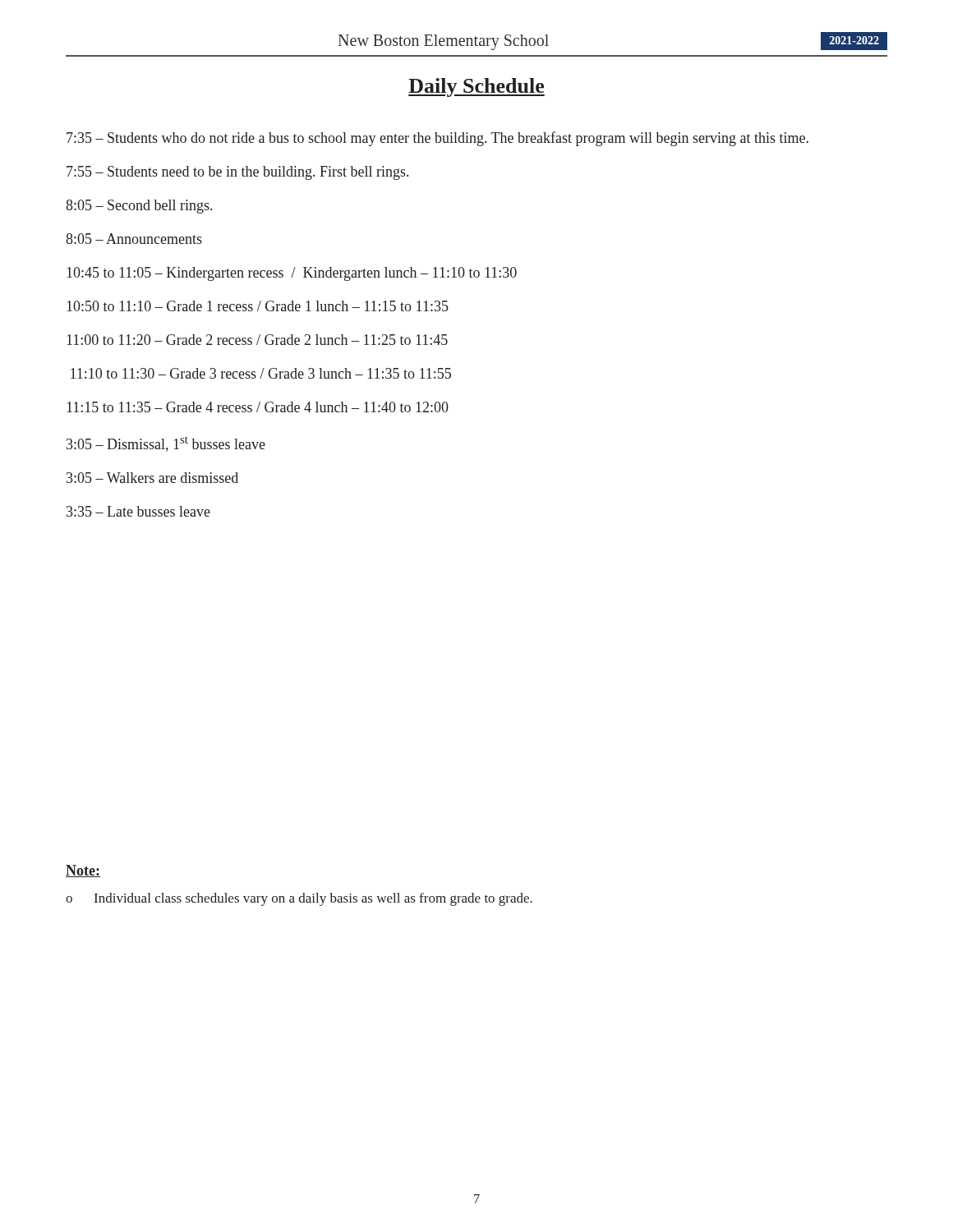
Task: Find the text block starting "3:05 – Dismissal, 1st busses"
Action: point(166,443)
